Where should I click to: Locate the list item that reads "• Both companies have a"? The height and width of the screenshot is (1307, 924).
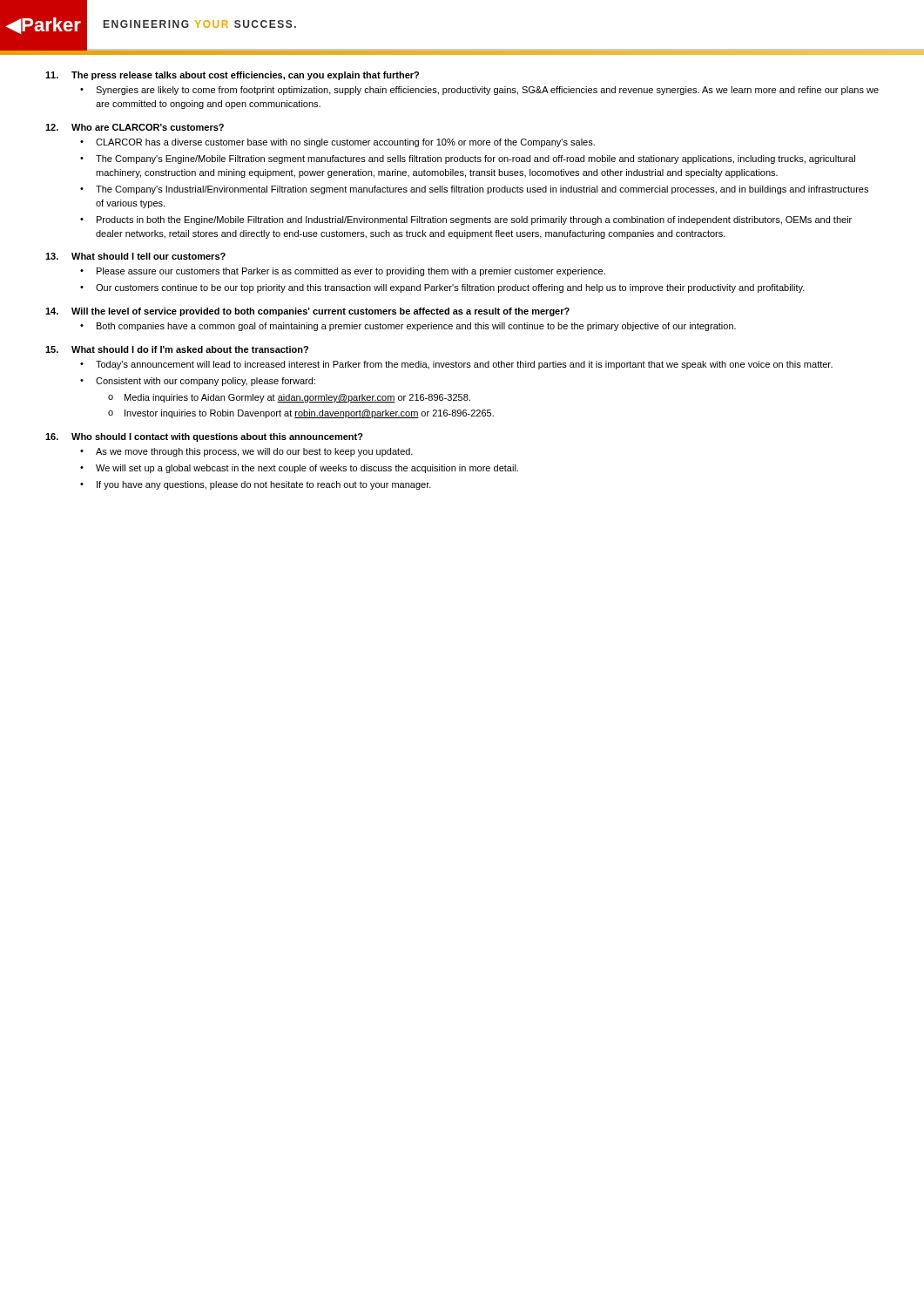(408, 327)
